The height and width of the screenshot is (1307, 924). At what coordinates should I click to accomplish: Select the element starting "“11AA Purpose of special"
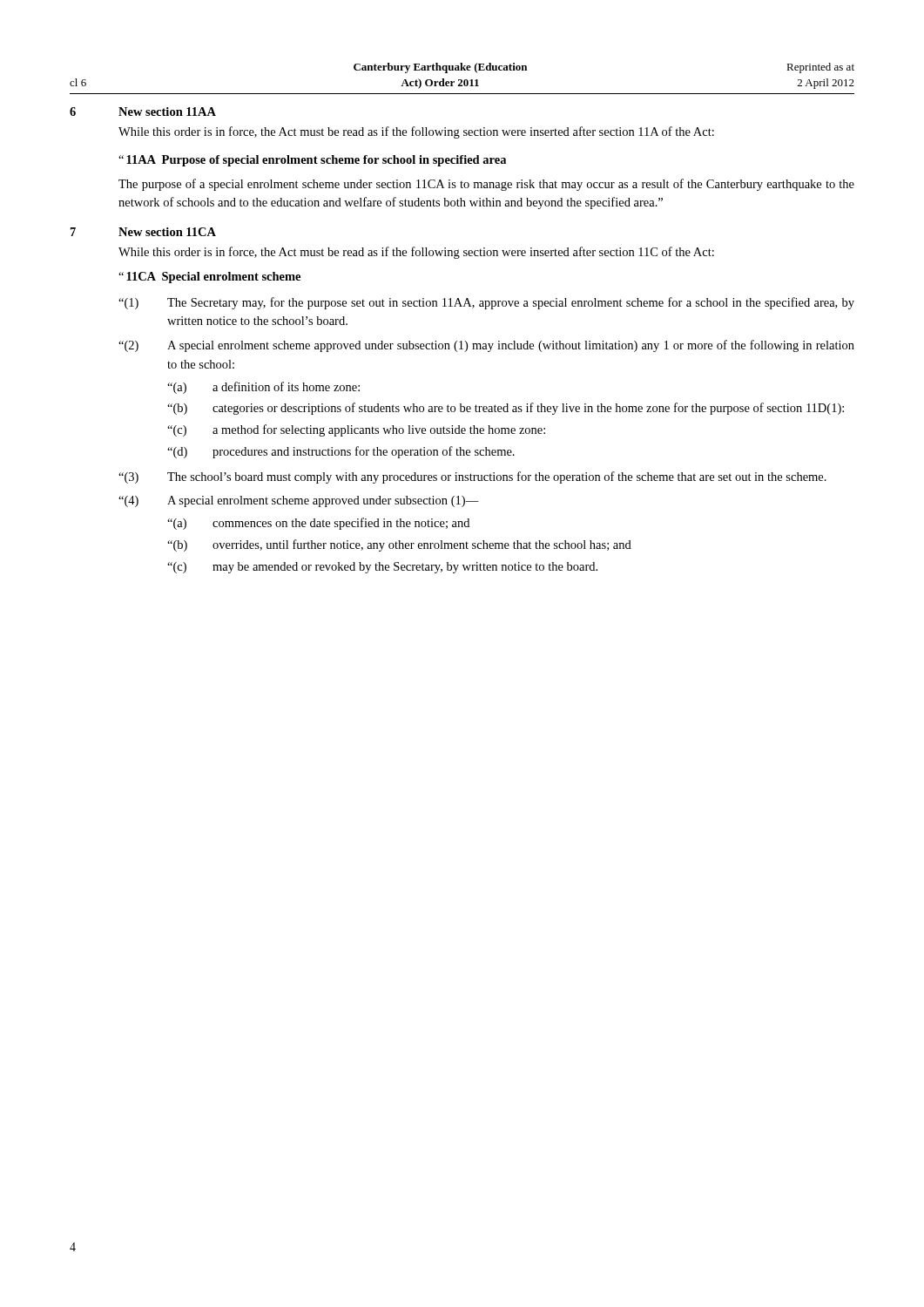coord(312,160)
